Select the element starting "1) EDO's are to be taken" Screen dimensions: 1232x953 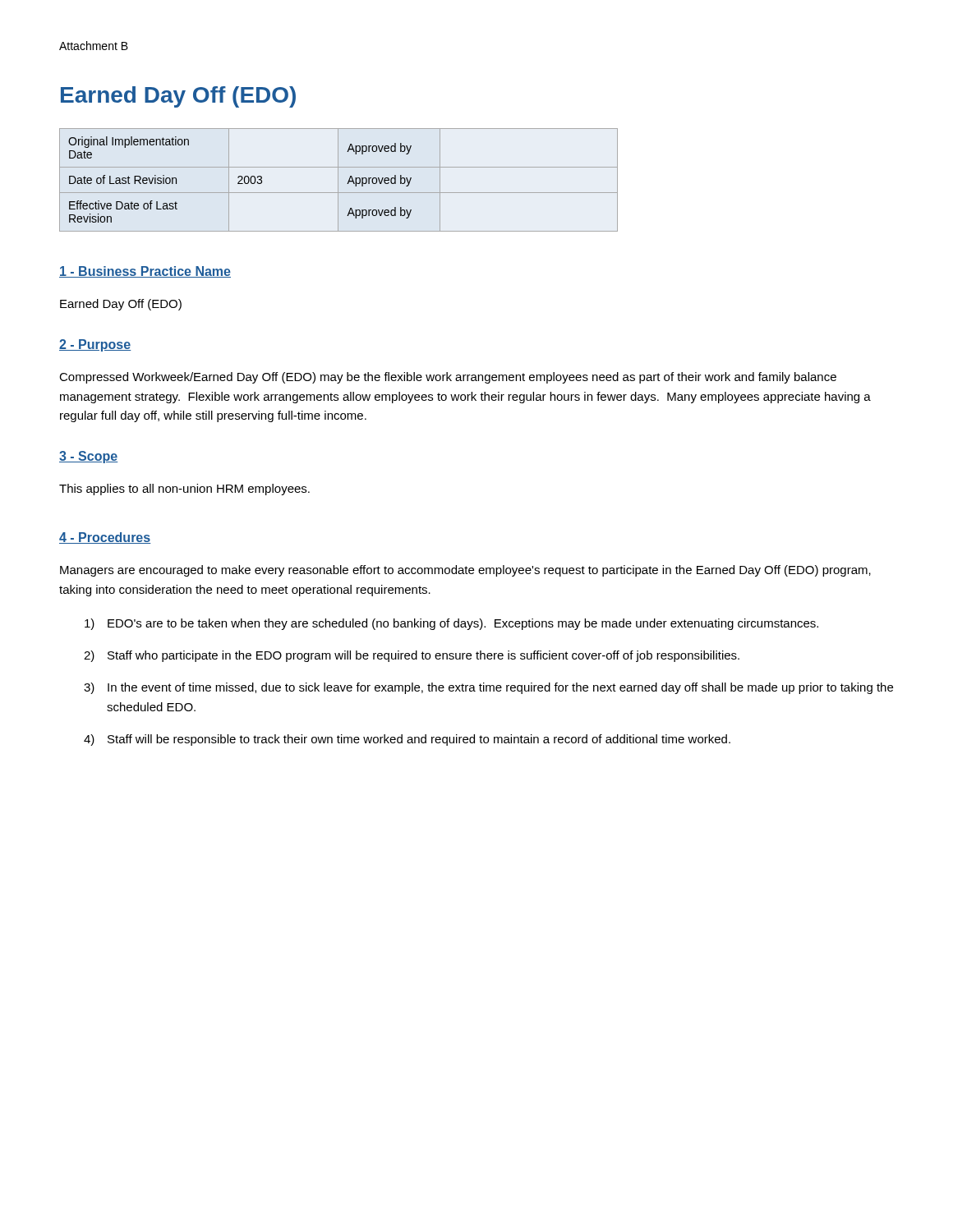[452, 623]
